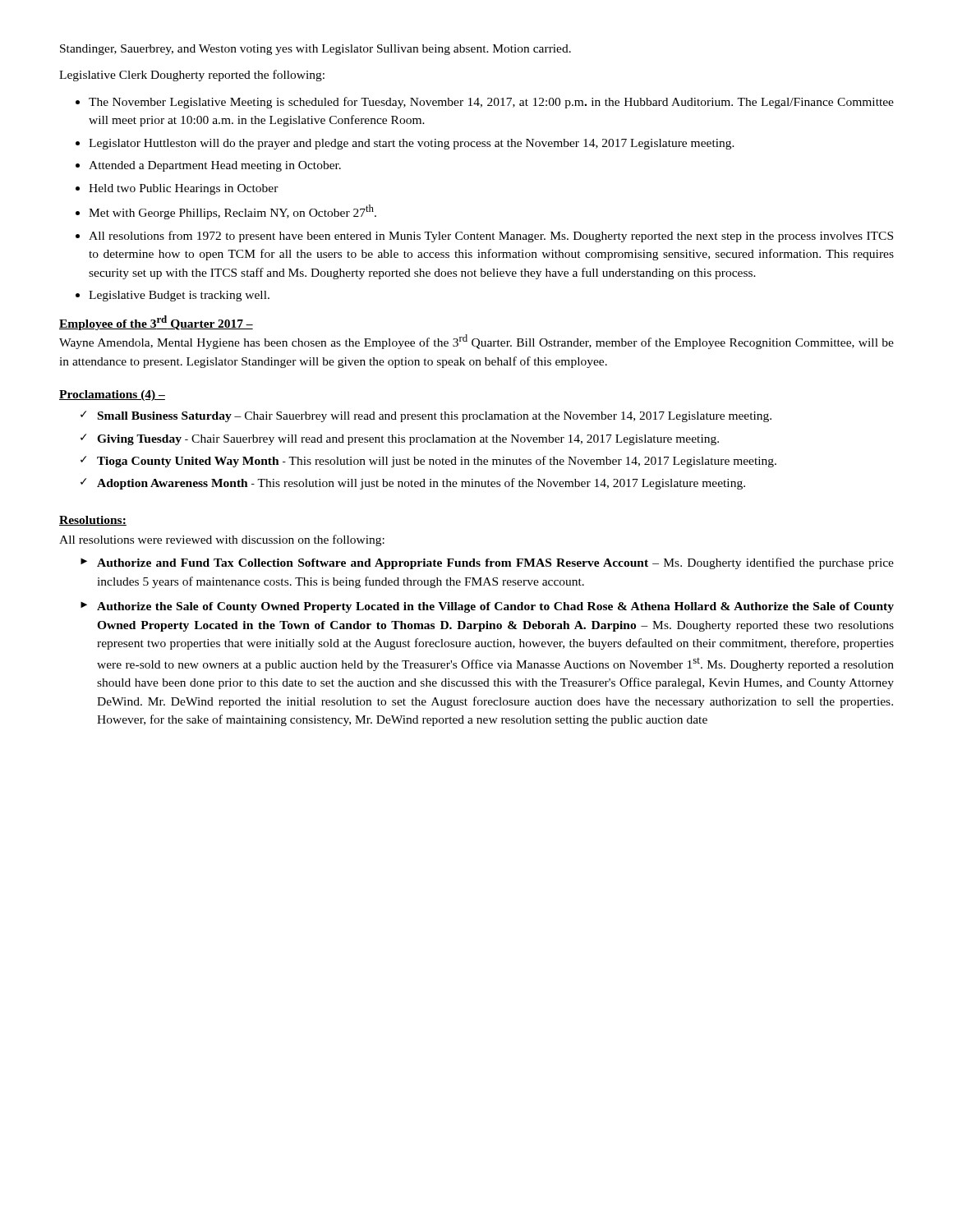Point to the text block starting "Attended a Department Head"
Screen dimensions: 1232x953
pos(215,165)
